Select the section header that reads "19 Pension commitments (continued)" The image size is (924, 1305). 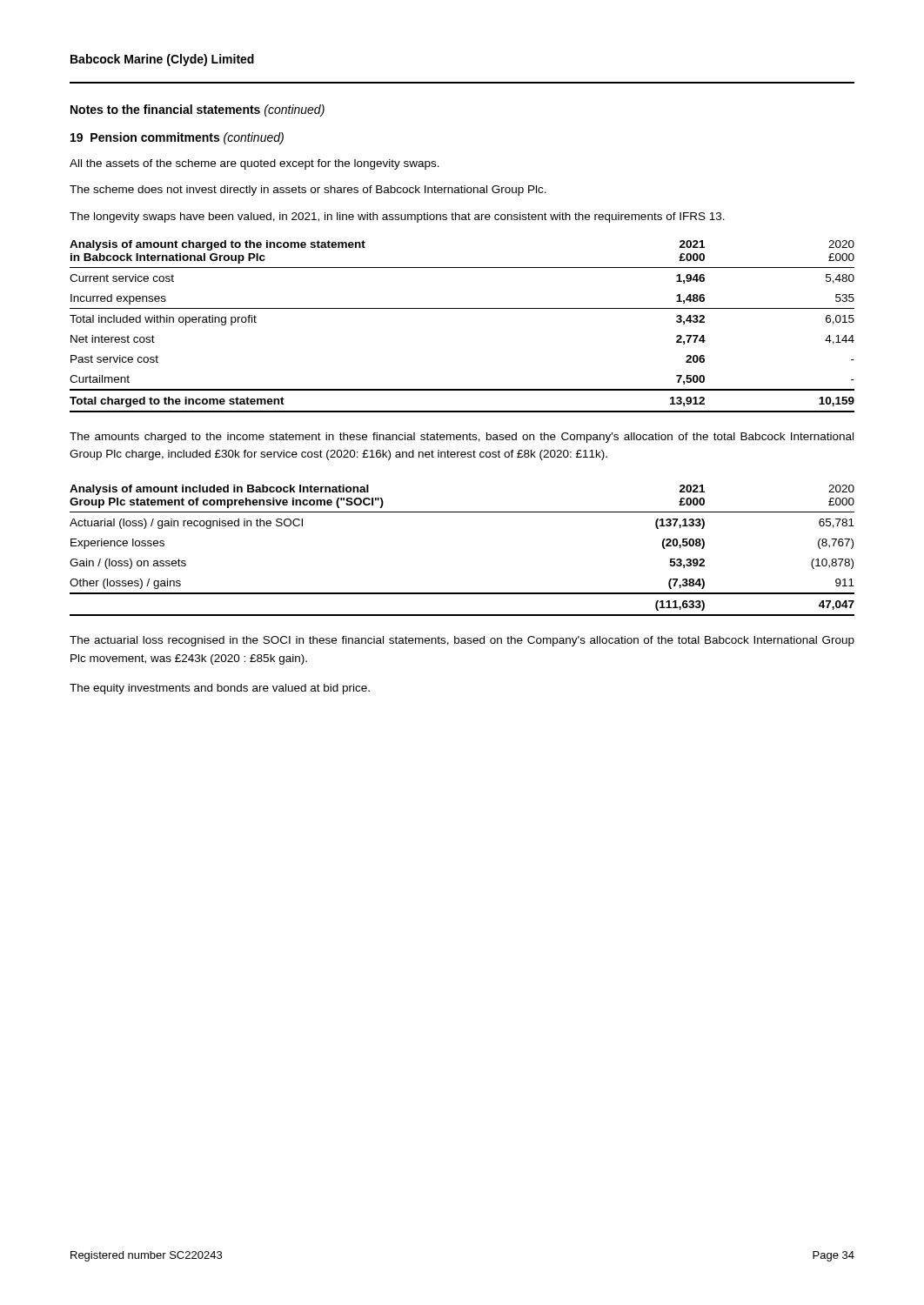(177, 137)
